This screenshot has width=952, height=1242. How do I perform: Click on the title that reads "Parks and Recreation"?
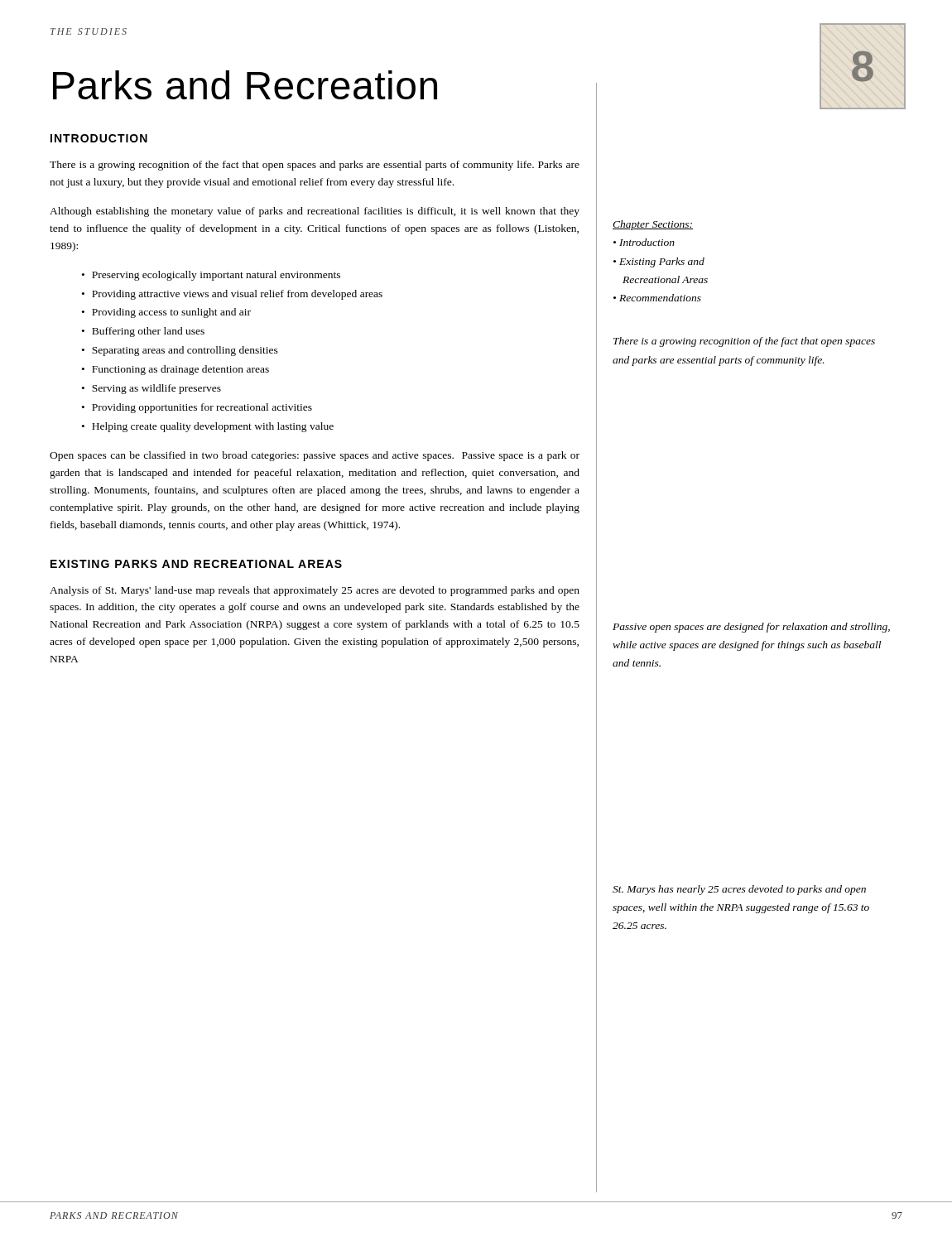(245, 86)
